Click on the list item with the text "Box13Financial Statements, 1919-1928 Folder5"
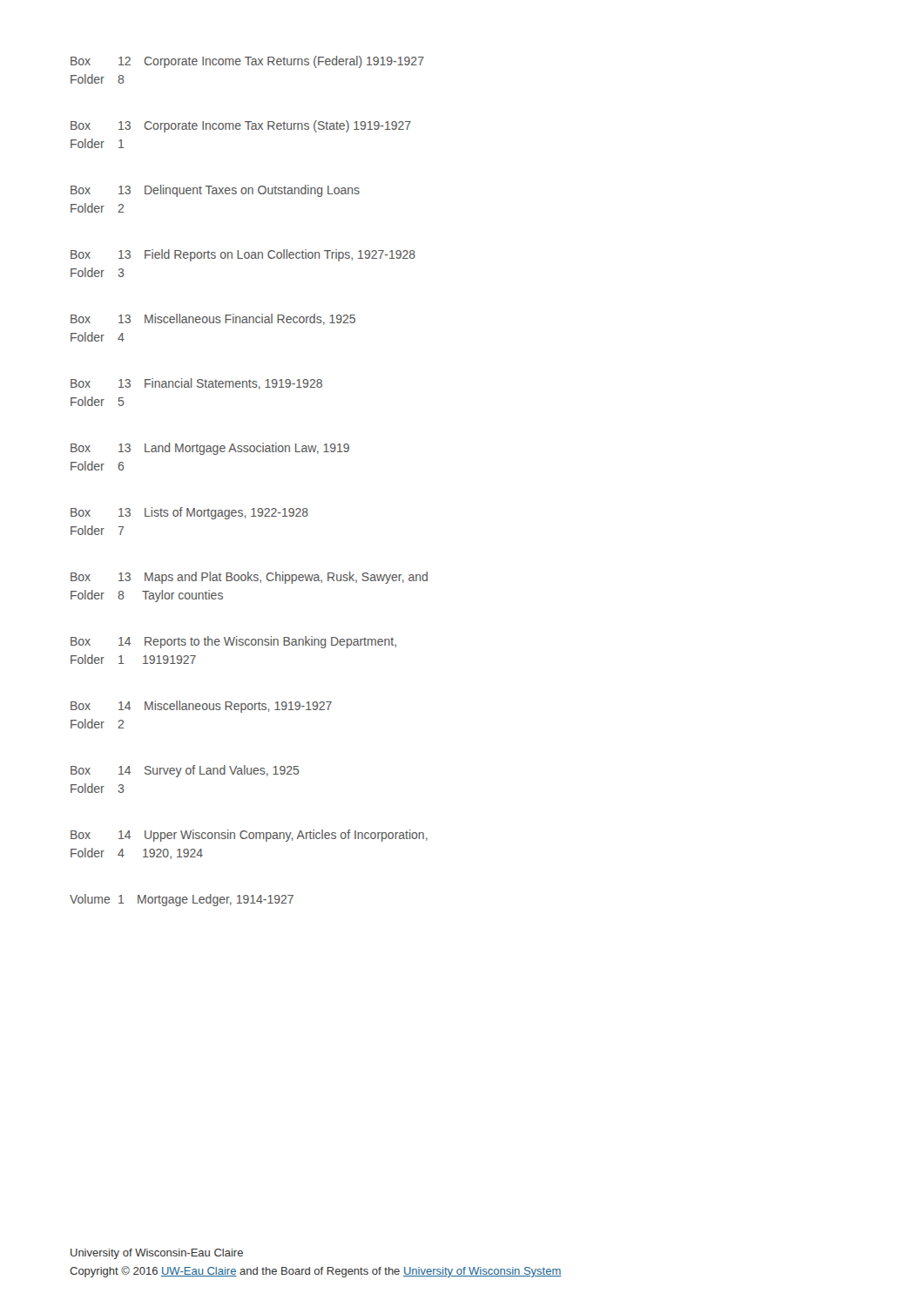Screen dimensions: 1307x924 (196, 384)
